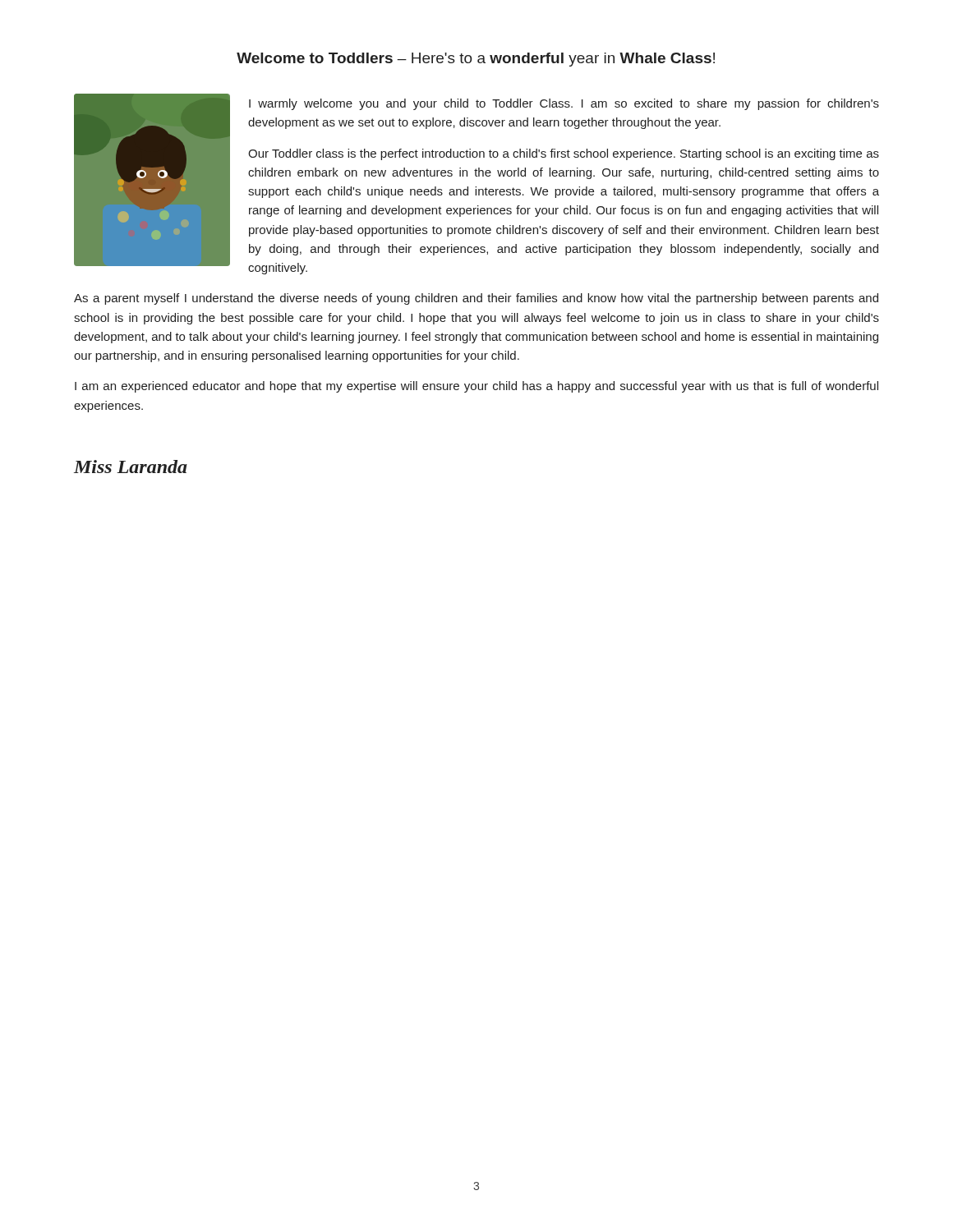Locate the passage starting "Miss Laranda"
The image size is (953, 1232).
tap(131, 466)
